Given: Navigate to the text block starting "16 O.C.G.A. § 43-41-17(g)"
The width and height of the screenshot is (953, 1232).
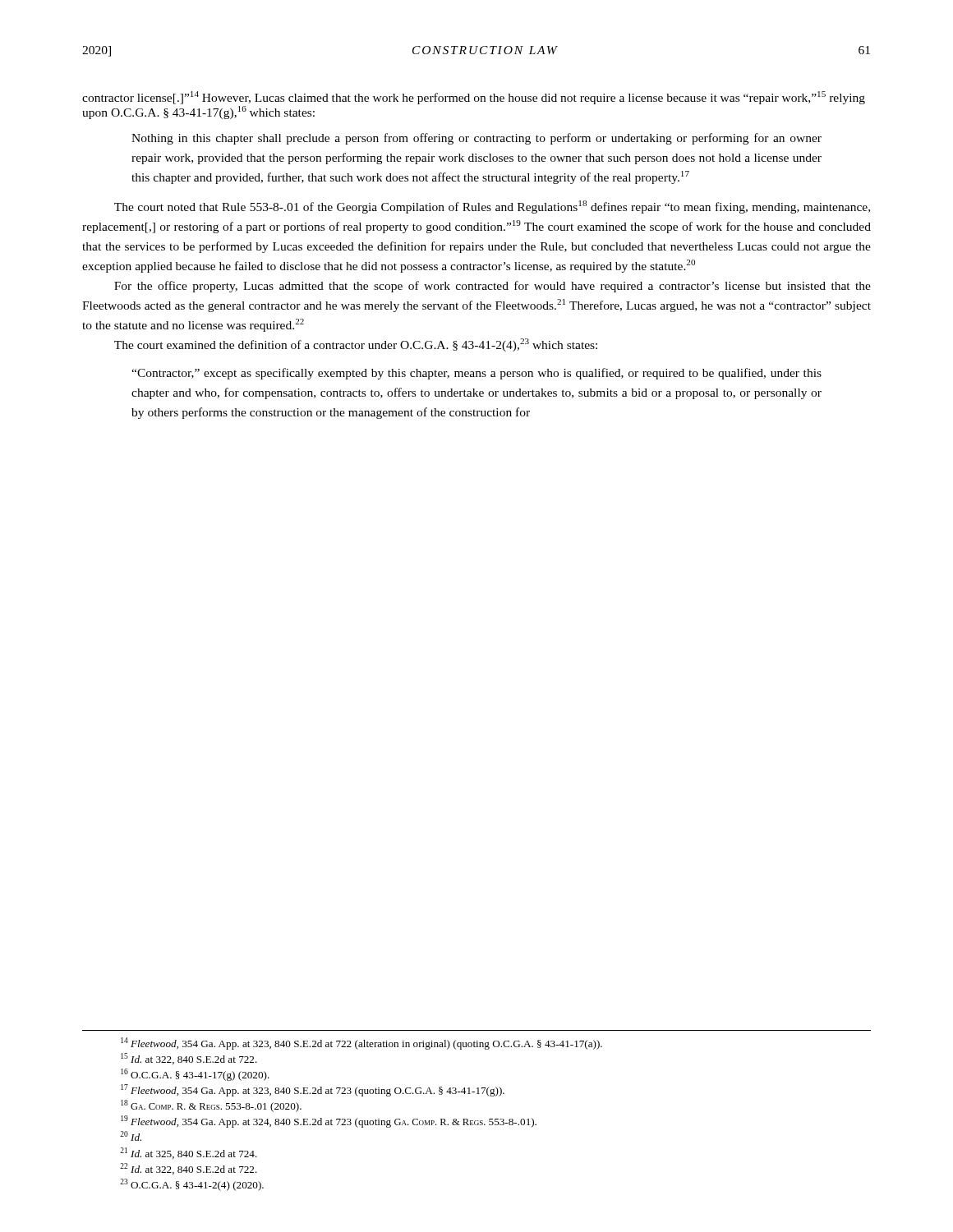Looking at the screenshot, I should pos(195,1075).
